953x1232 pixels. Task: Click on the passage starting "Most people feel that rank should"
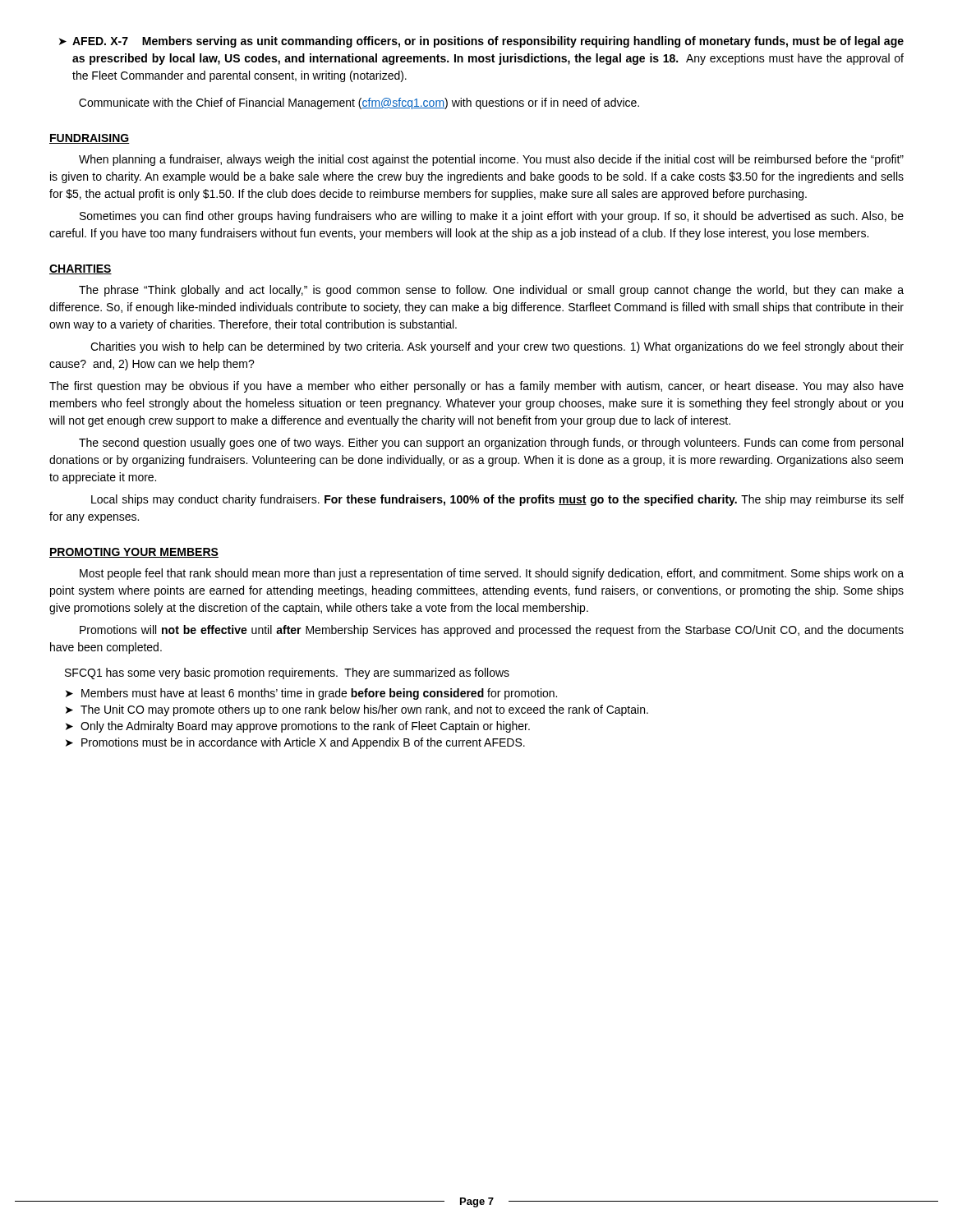[x=476, y=591]
